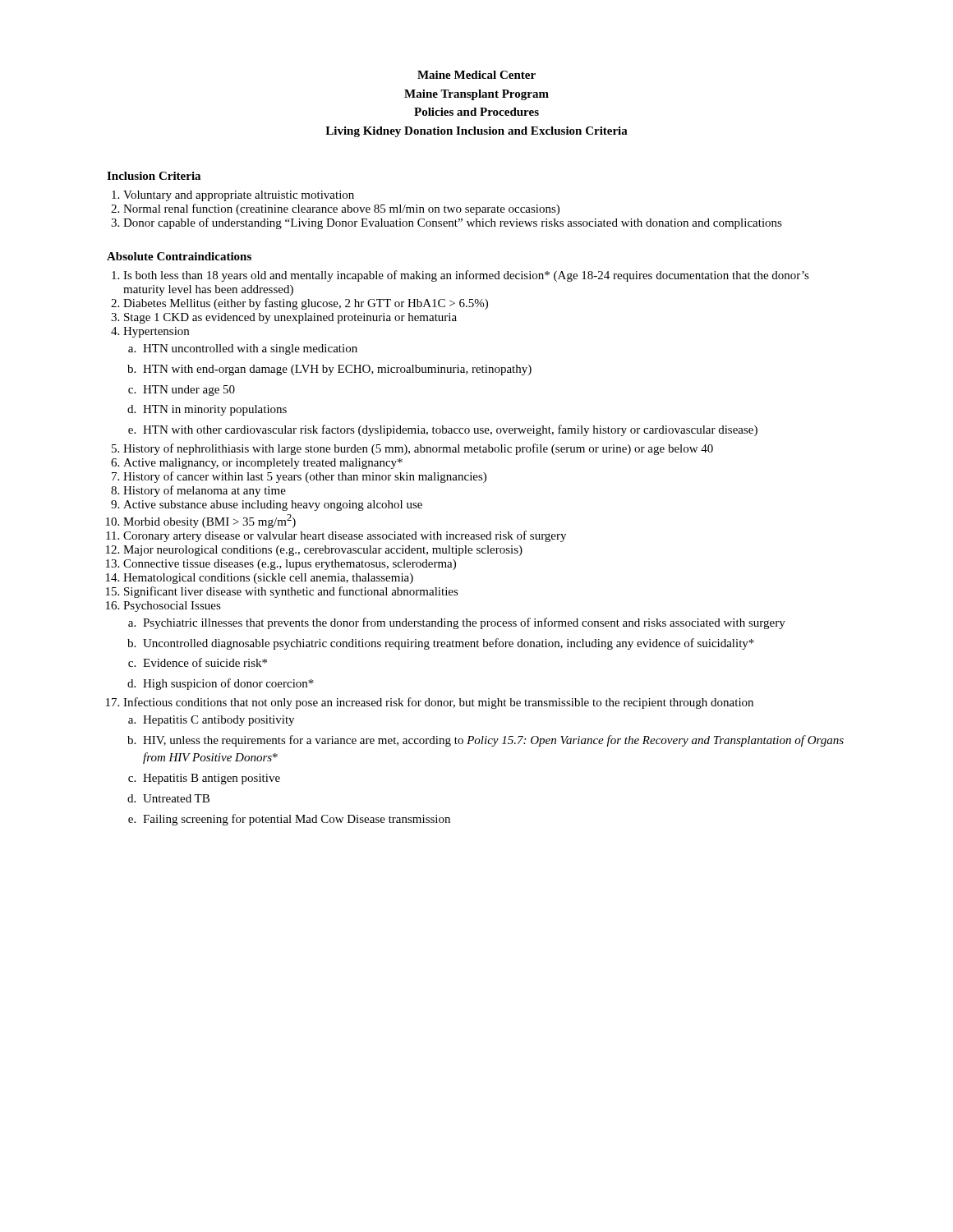Locate the block of text that opens with "Coronary artery disease or"
The height and width of the screenshot is (1232, 953).
click(x=485, y=536)
